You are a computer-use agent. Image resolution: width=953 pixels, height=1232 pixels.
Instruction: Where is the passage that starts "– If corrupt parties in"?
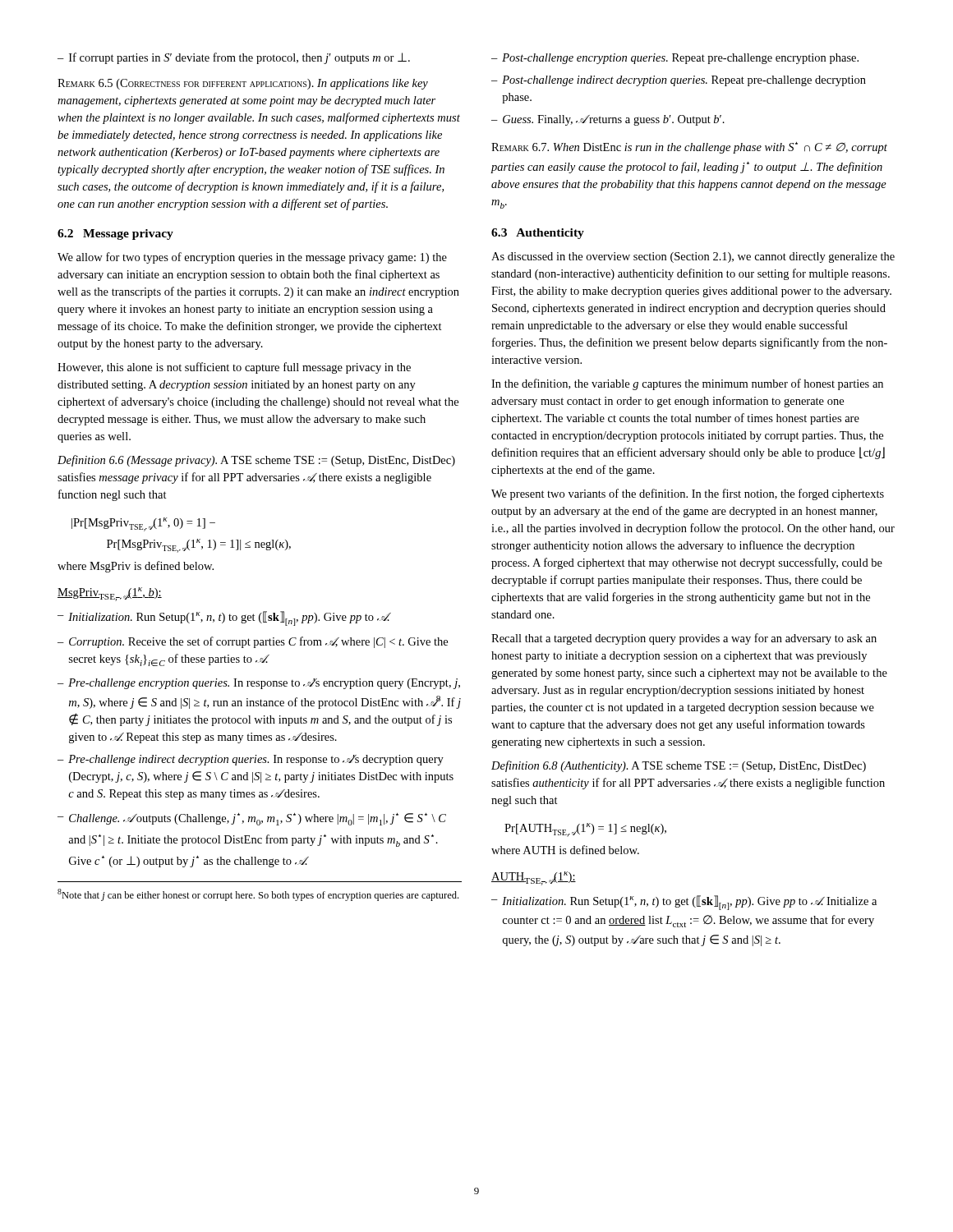pyautogui.click(x=234, y=58)
